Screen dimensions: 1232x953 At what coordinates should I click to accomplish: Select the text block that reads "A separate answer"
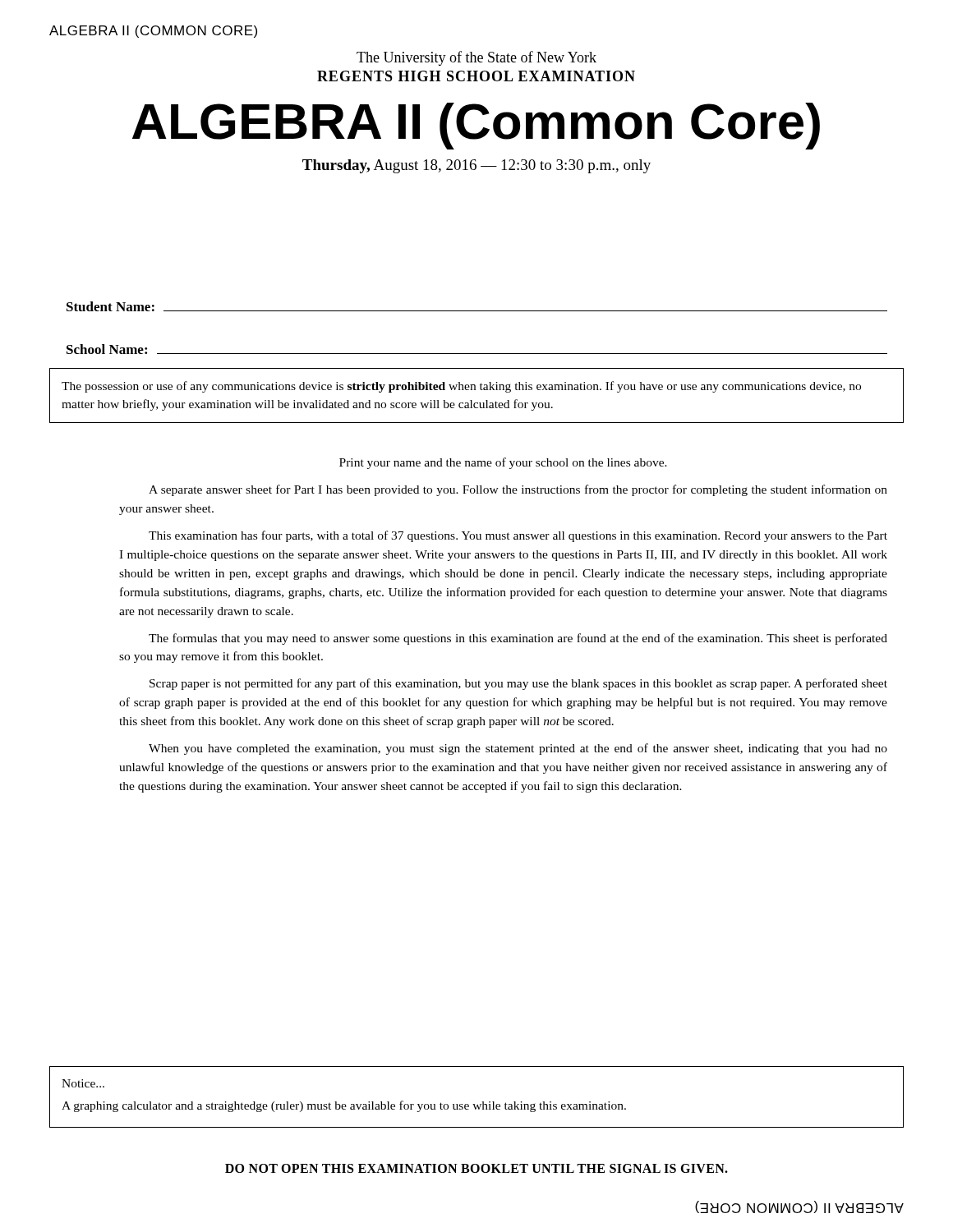[x=503, y=498]
